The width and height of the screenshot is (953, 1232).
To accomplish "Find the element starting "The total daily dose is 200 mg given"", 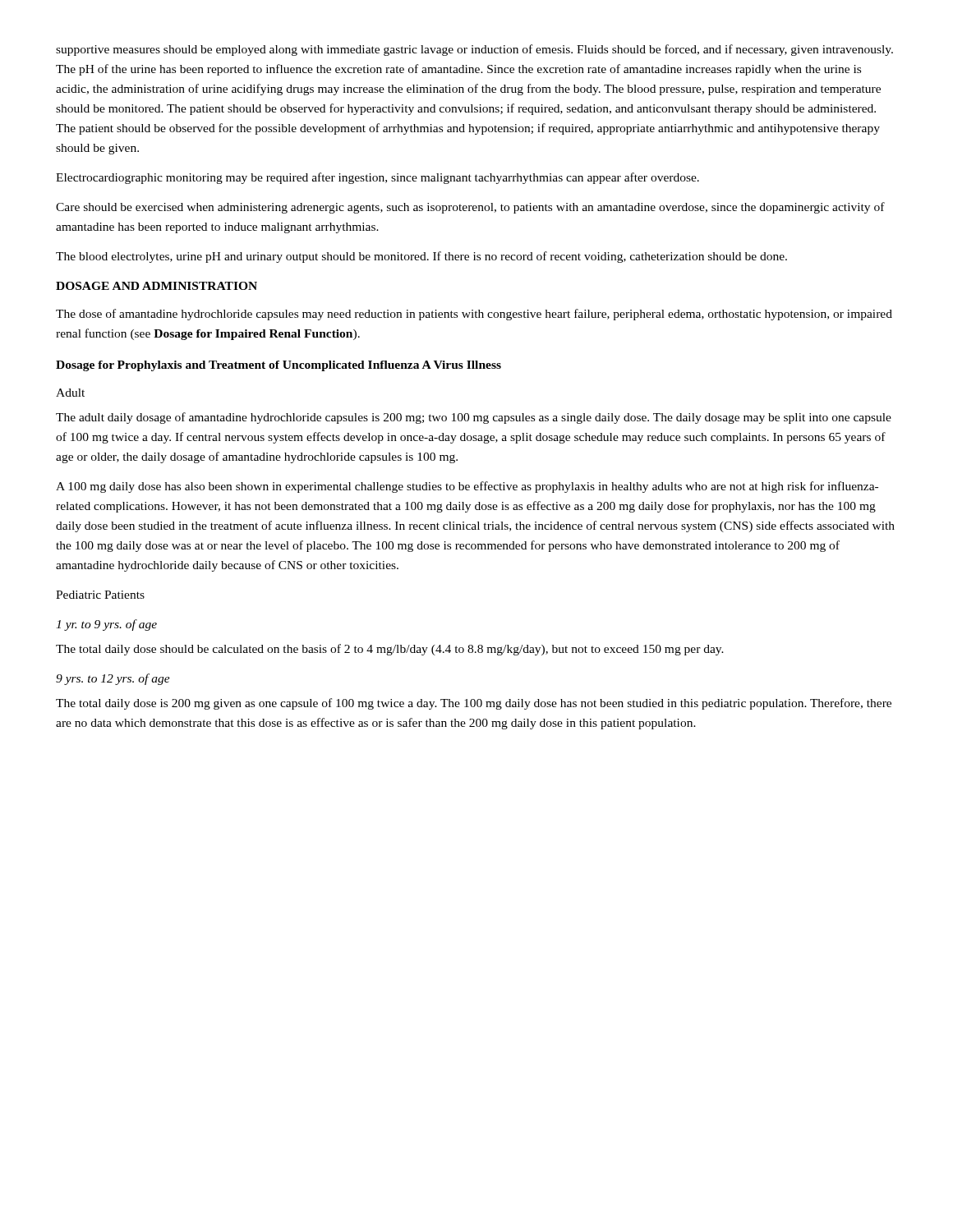I will tap(474, 713).
